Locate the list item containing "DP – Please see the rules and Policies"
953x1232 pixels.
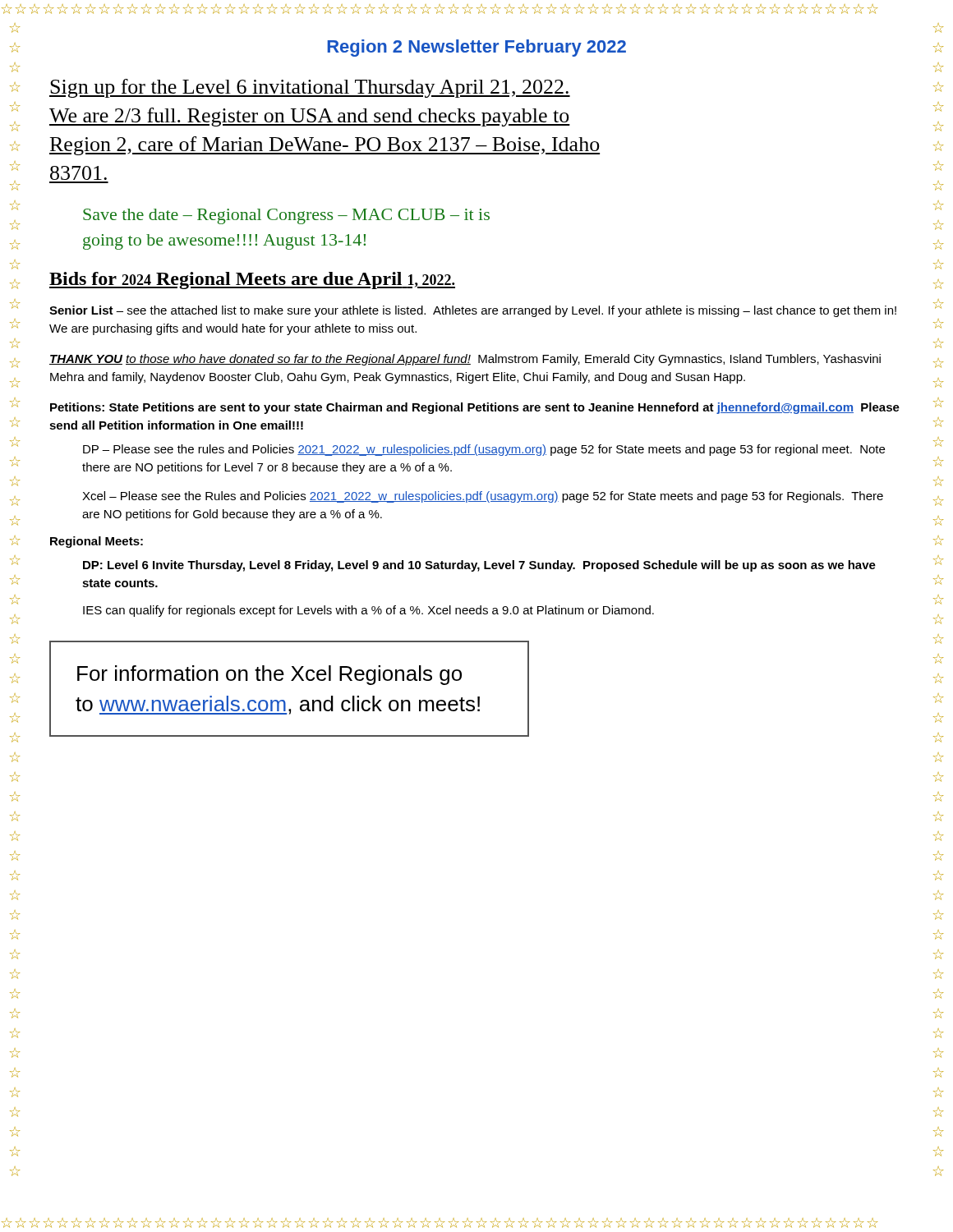[484, 458]
